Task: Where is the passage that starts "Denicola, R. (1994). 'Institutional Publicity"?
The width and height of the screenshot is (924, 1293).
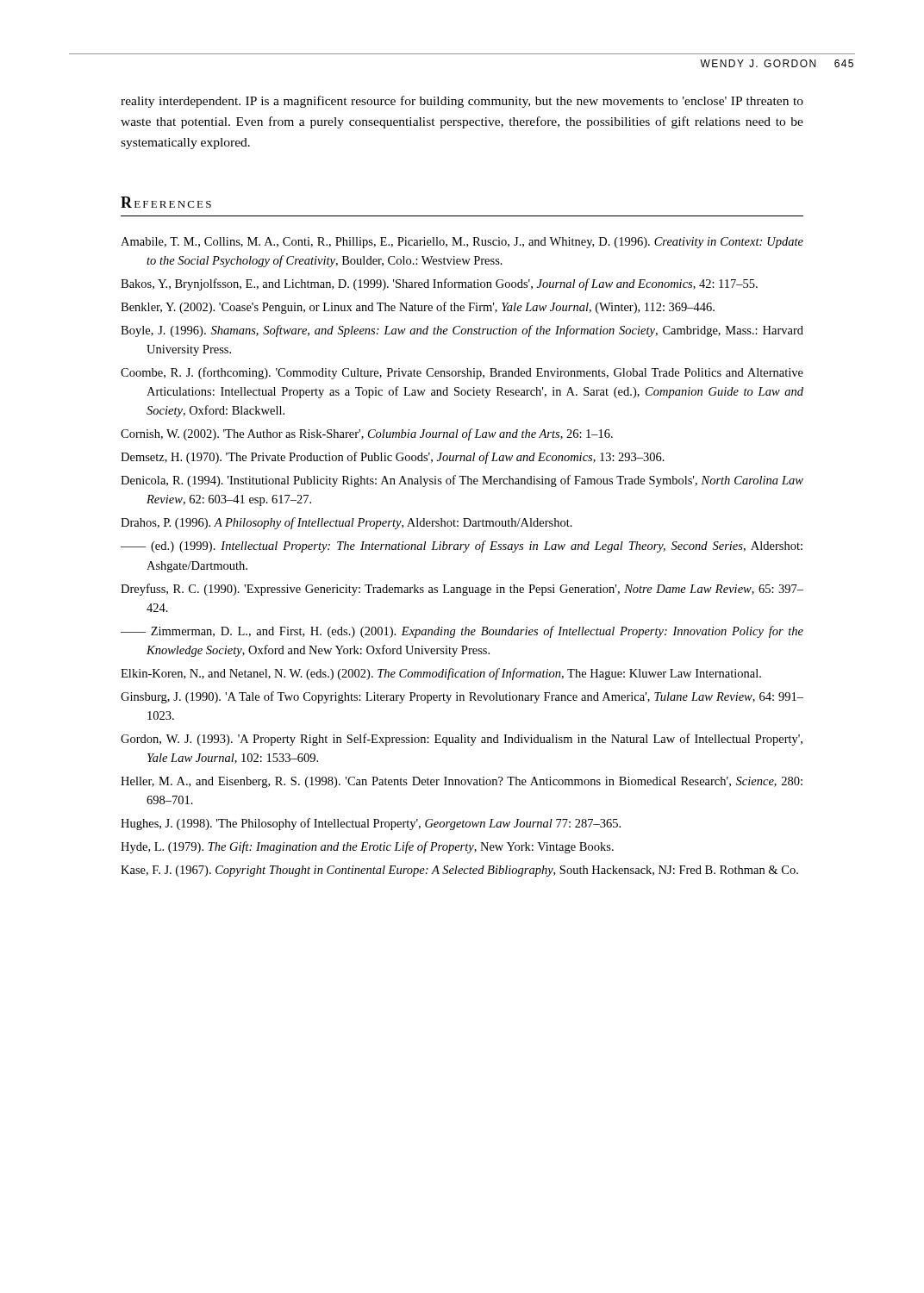Action: pyautogui.click(x=462, y=490)
